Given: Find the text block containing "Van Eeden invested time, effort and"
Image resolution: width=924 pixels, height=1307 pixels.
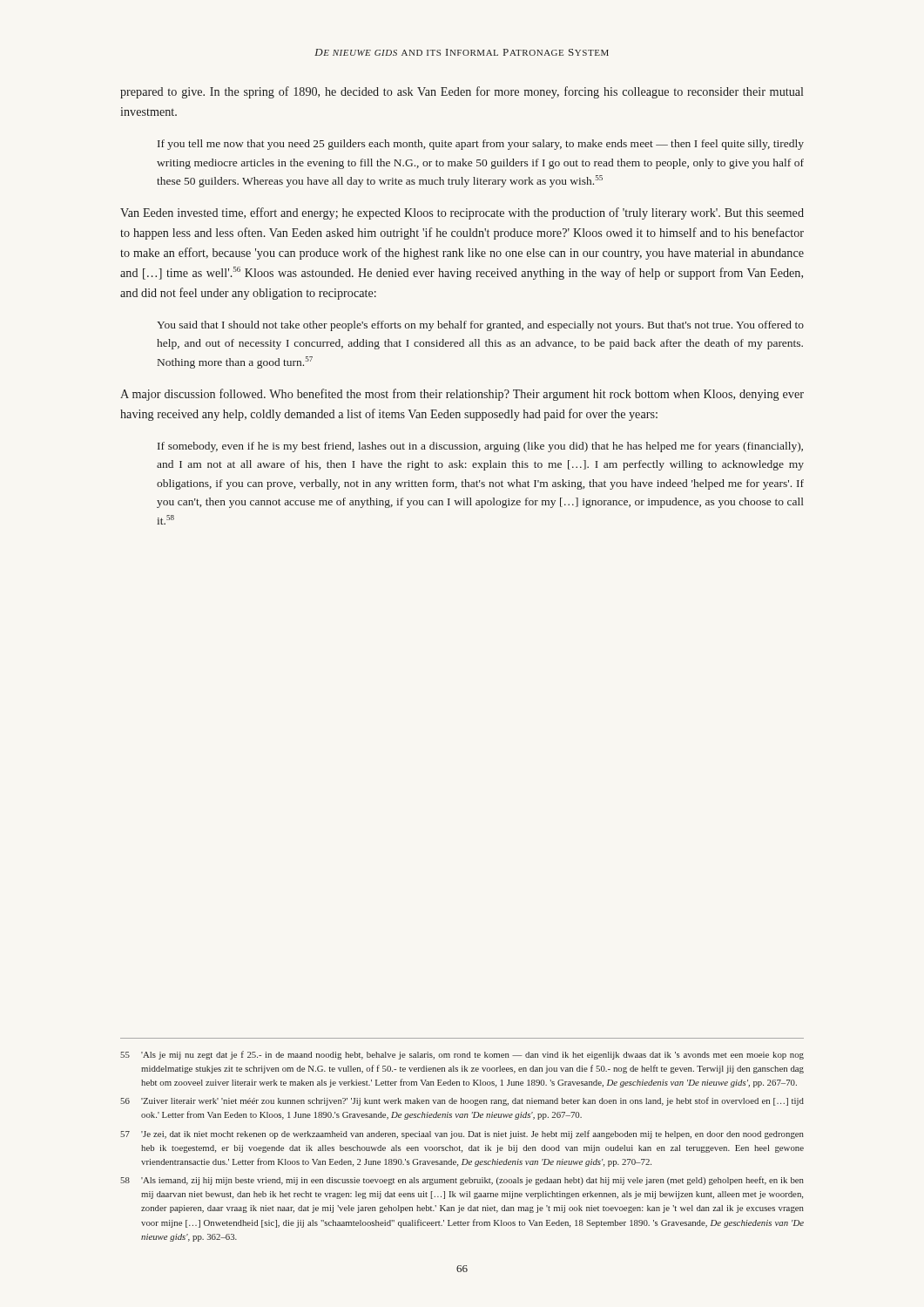Looking at the screenshot, I should click(x=462, y=253).
